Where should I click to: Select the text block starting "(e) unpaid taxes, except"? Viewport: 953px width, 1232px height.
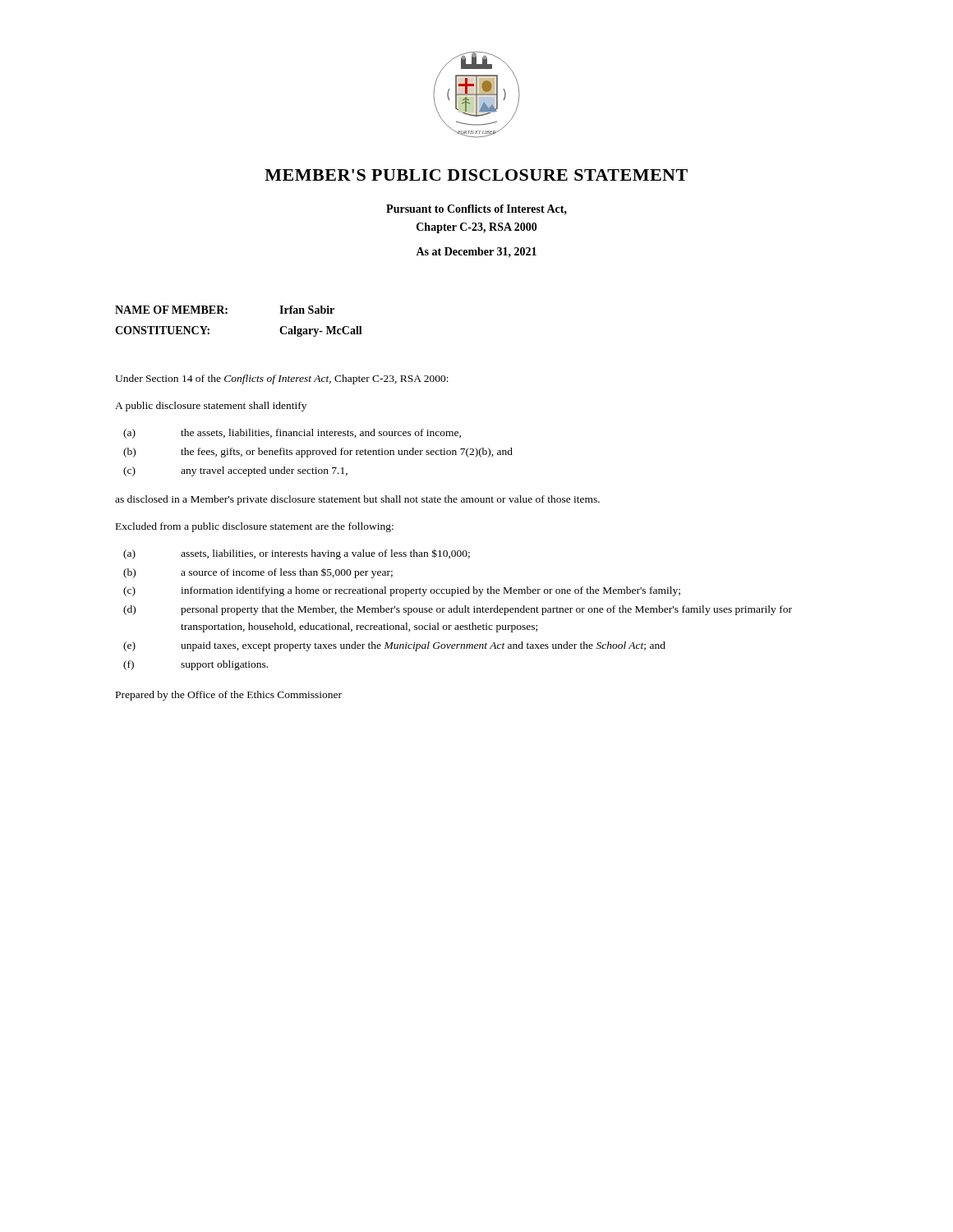pyautogui.click(x=476, y=646)
